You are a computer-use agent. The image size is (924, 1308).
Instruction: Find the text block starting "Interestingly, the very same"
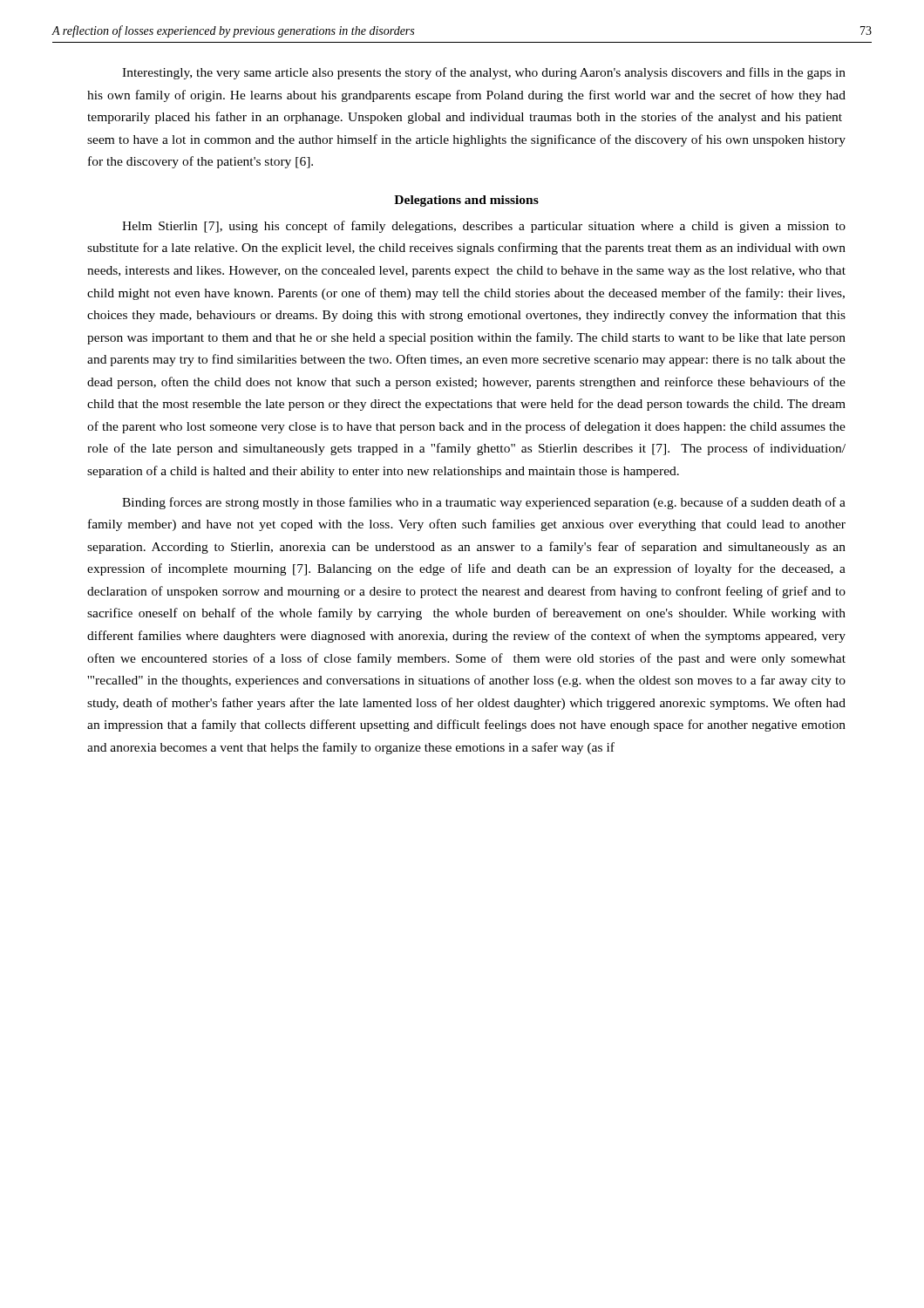click(466, 117)
